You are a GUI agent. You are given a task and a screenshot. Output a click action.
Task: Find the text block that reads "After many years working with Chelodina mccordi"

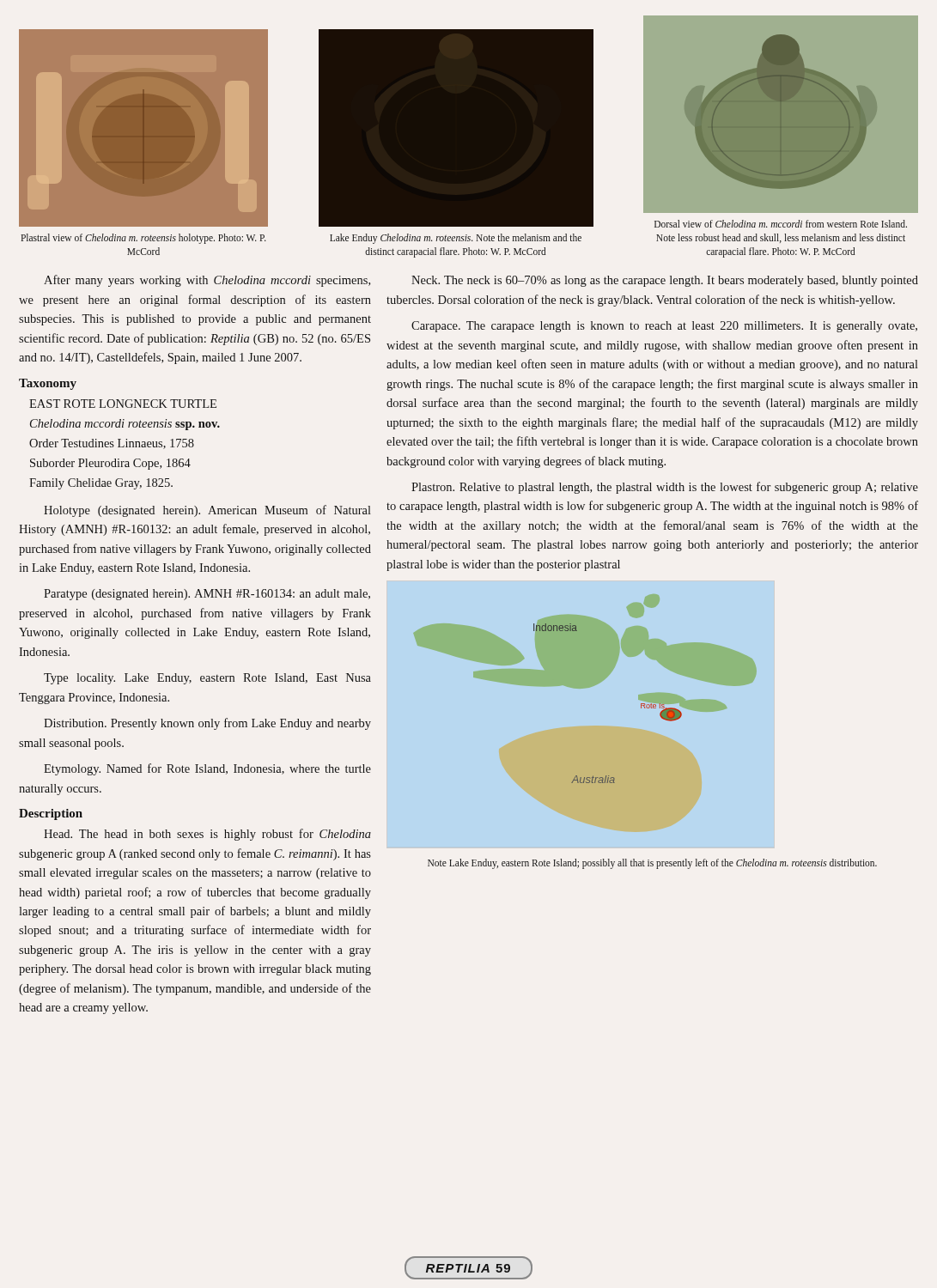click(195, 319)
